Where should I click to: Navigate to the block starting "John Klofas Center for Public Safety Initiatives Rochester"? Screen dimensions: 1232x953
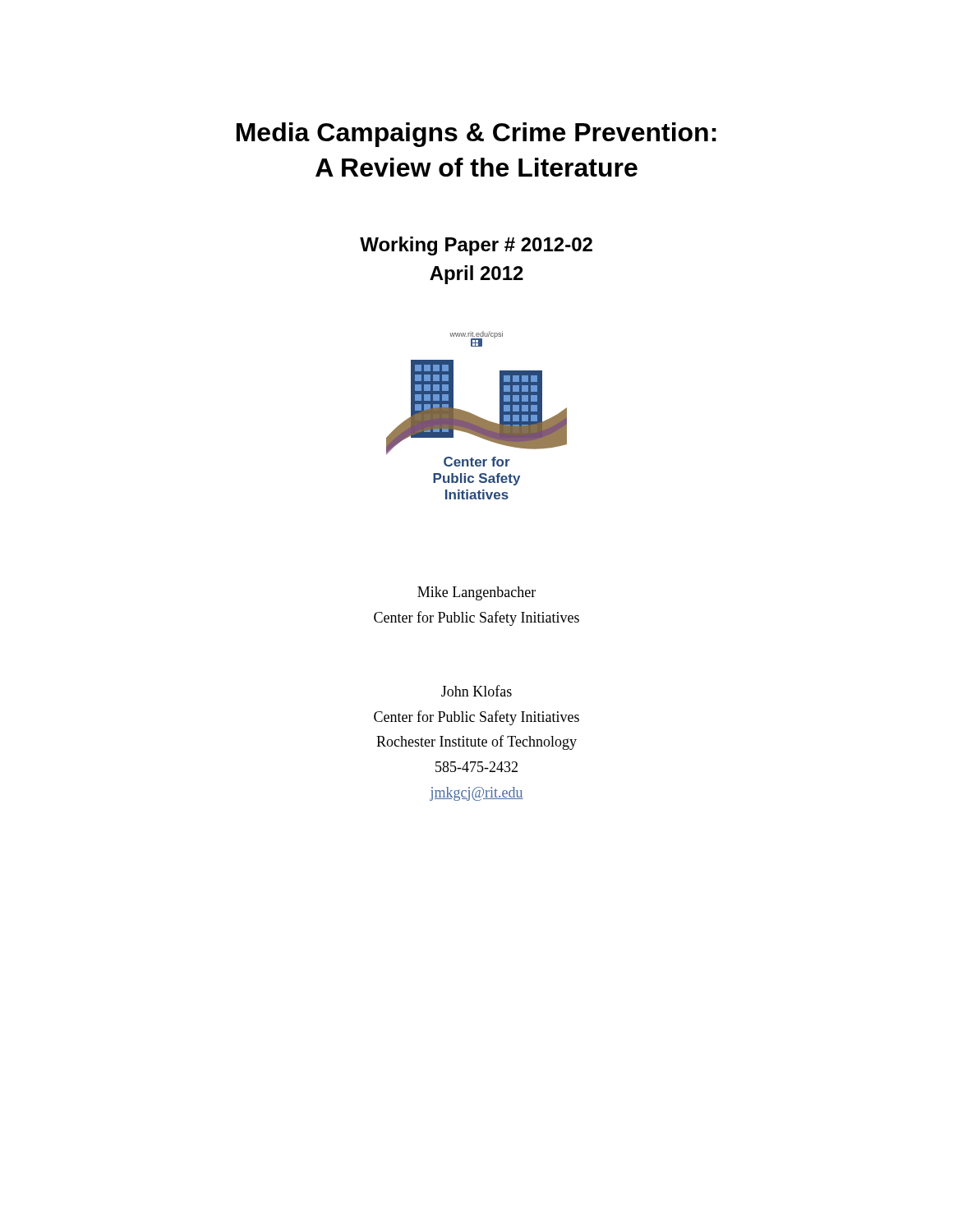pyautogui.click(x=476, y=742)
